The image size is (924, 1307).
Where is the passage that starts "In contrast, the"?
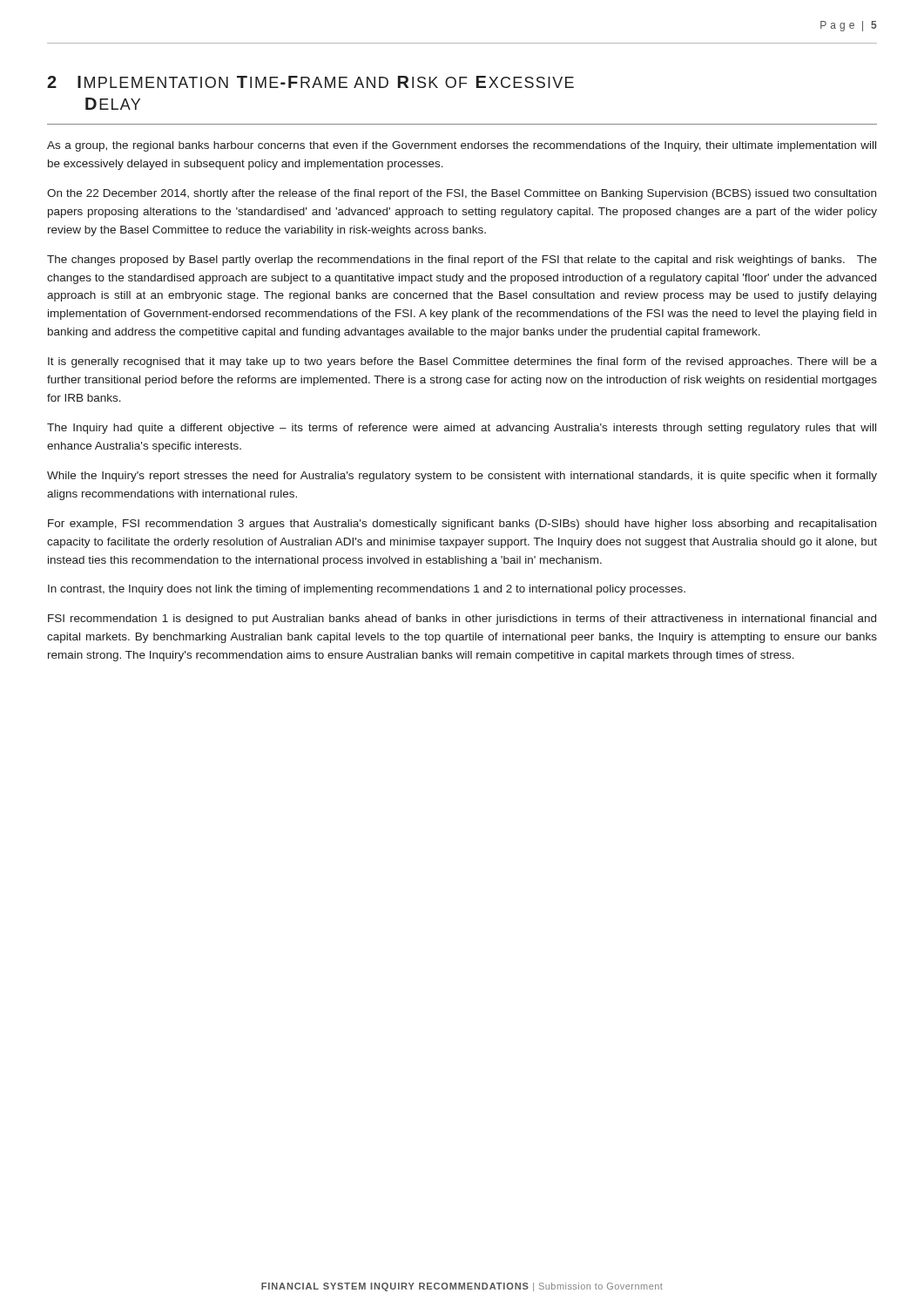coord(367,589)
